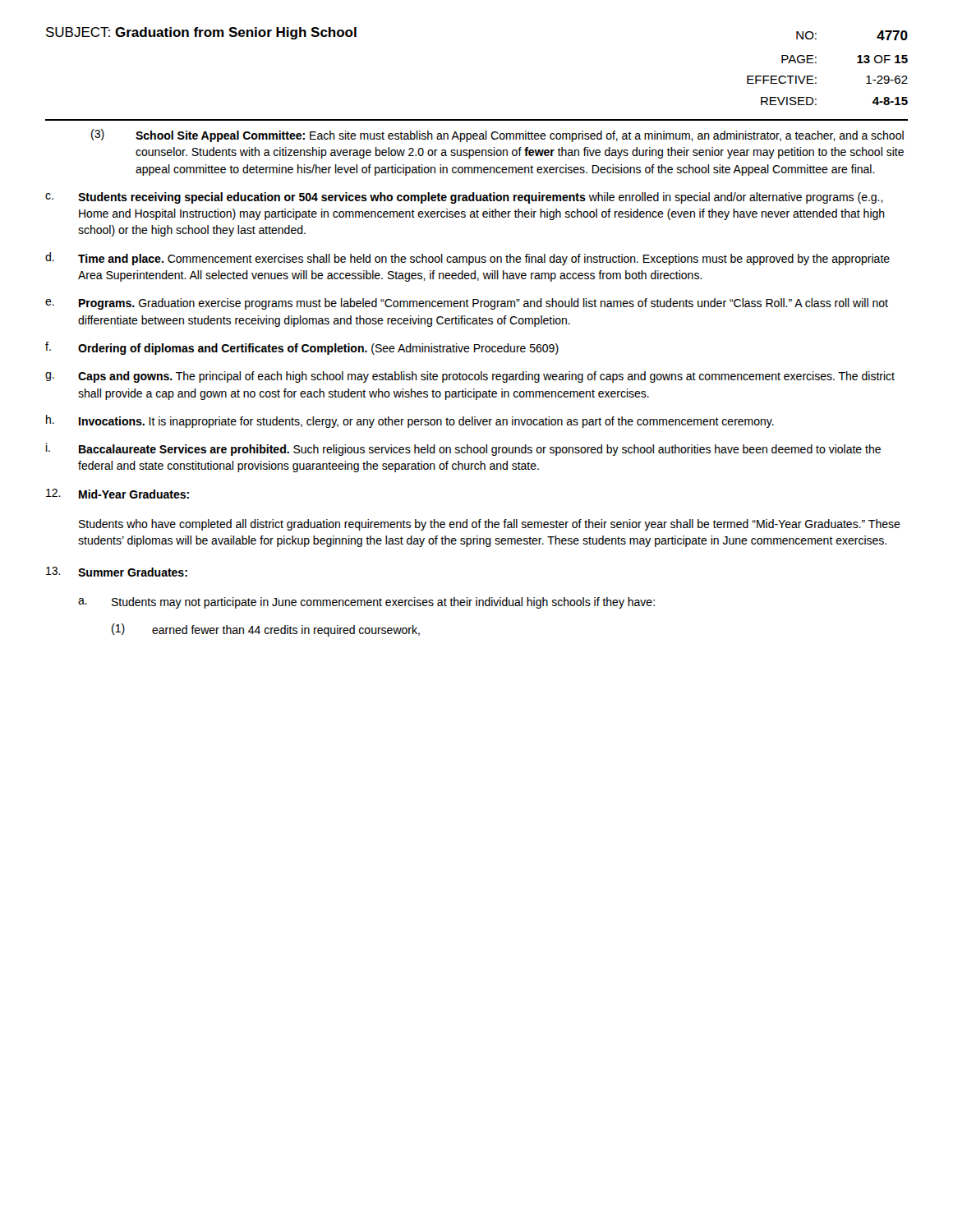Image resolution: width=953 pixels, height=1232 pixels.
Task: Select the list item that says "(1) earned fewer"
Action: click(x=266, y=630)
